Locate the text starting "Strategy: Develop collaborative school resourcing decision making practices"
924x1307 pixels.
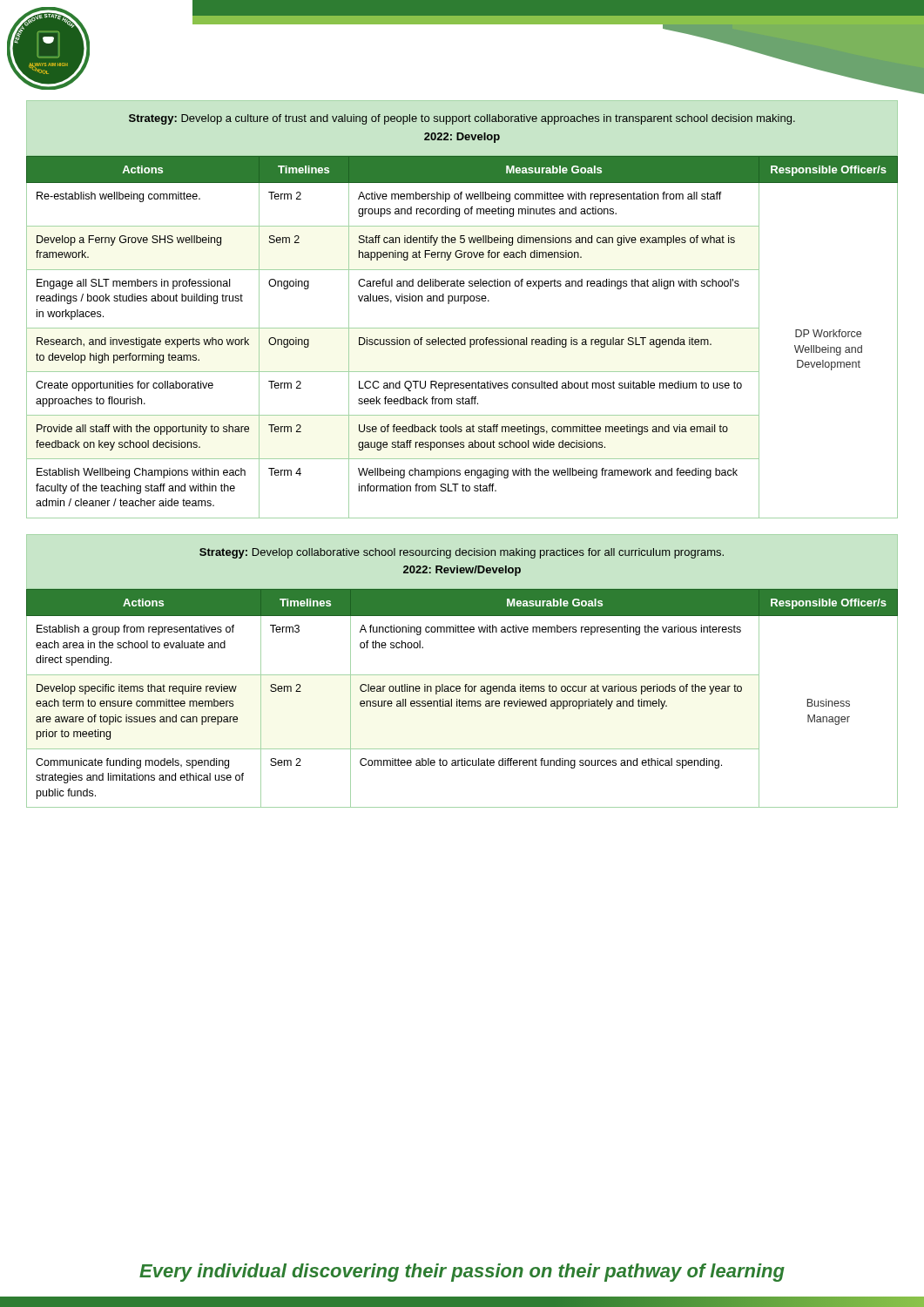462,561
